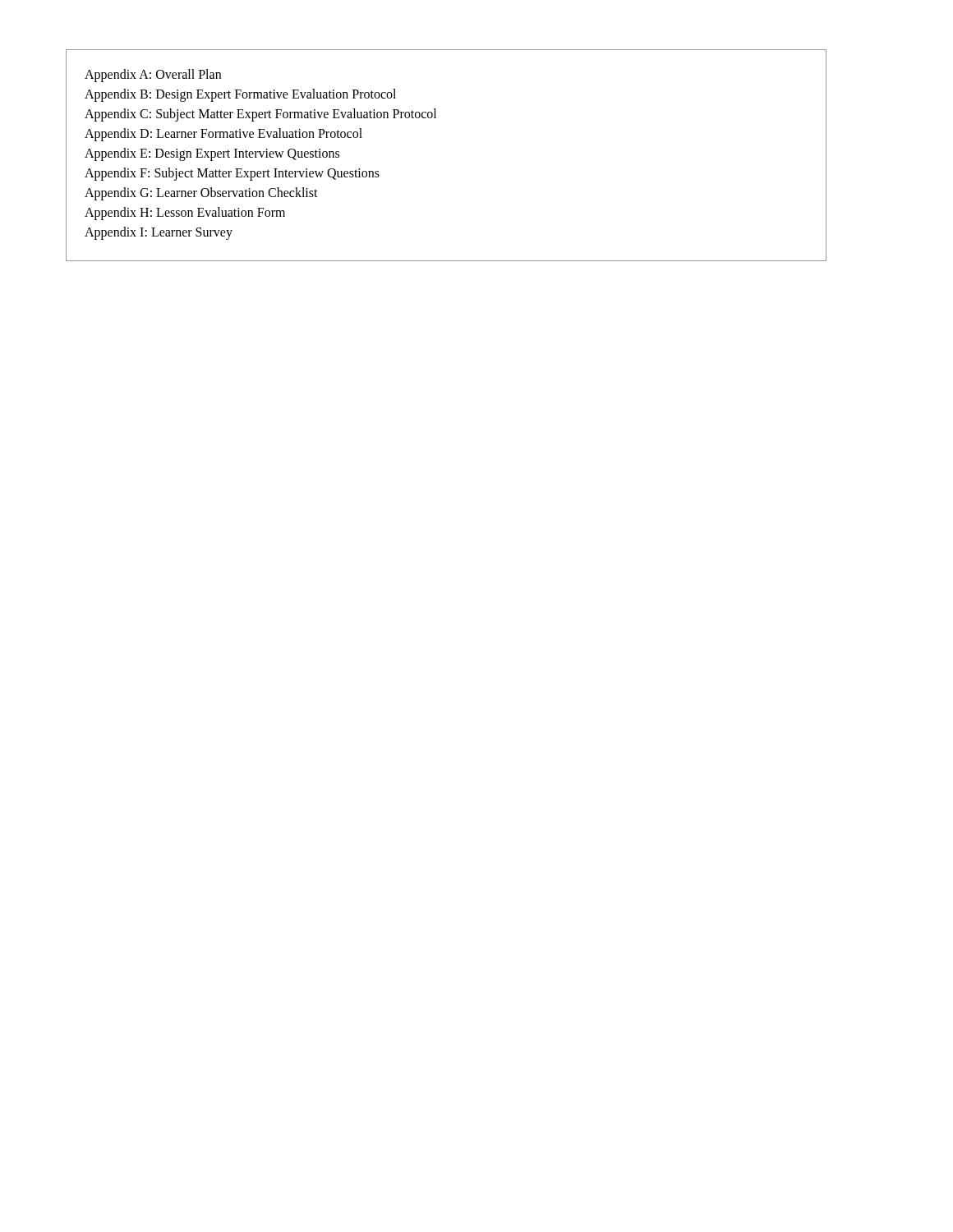Point to the text starting "Appendix C: Subject Matter"
Image resolution: width=953 pixels, height=1232 pixels.
coord(446,114)
